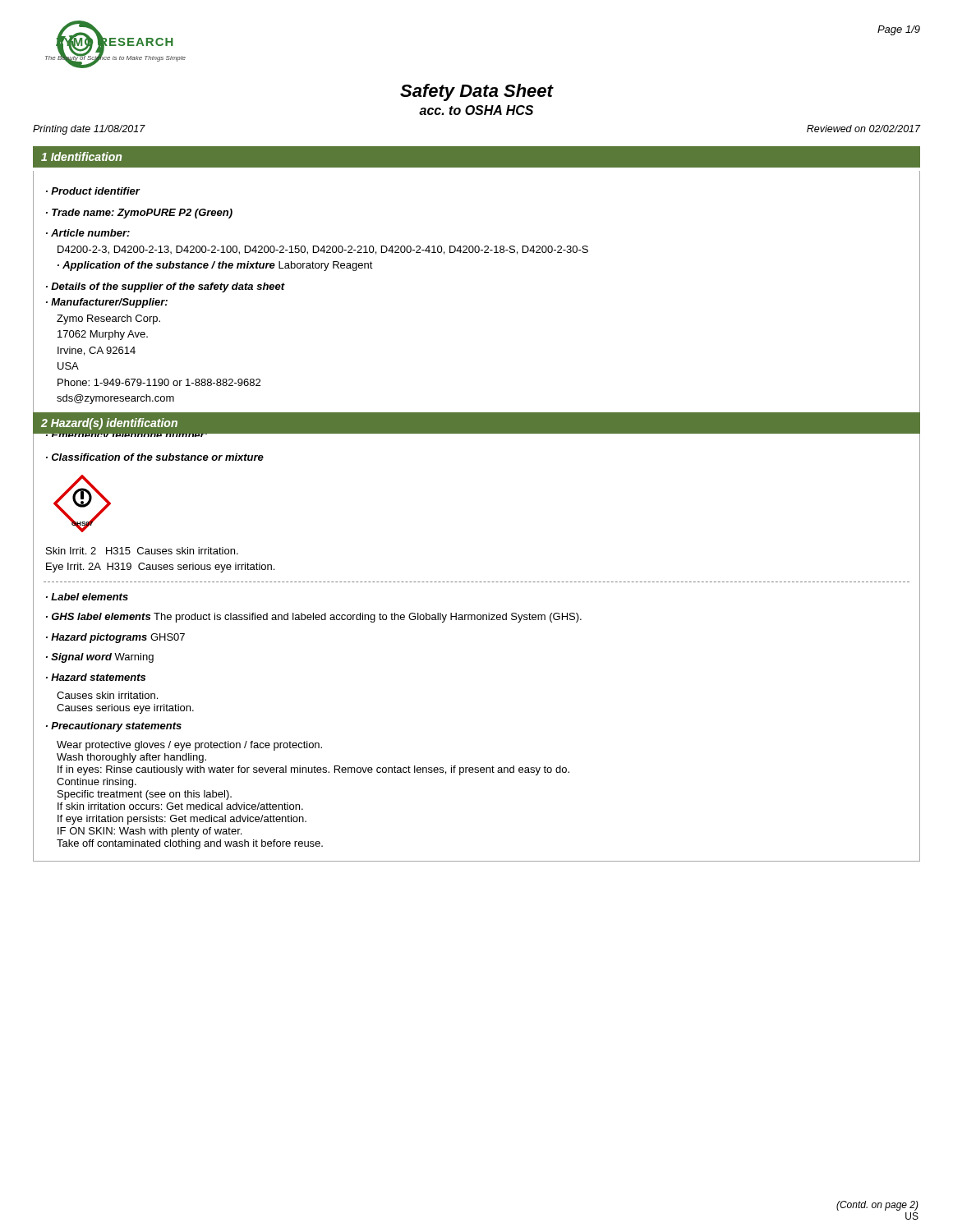Find the illustration
953x1232 pixels.
[x=82, y=504]
